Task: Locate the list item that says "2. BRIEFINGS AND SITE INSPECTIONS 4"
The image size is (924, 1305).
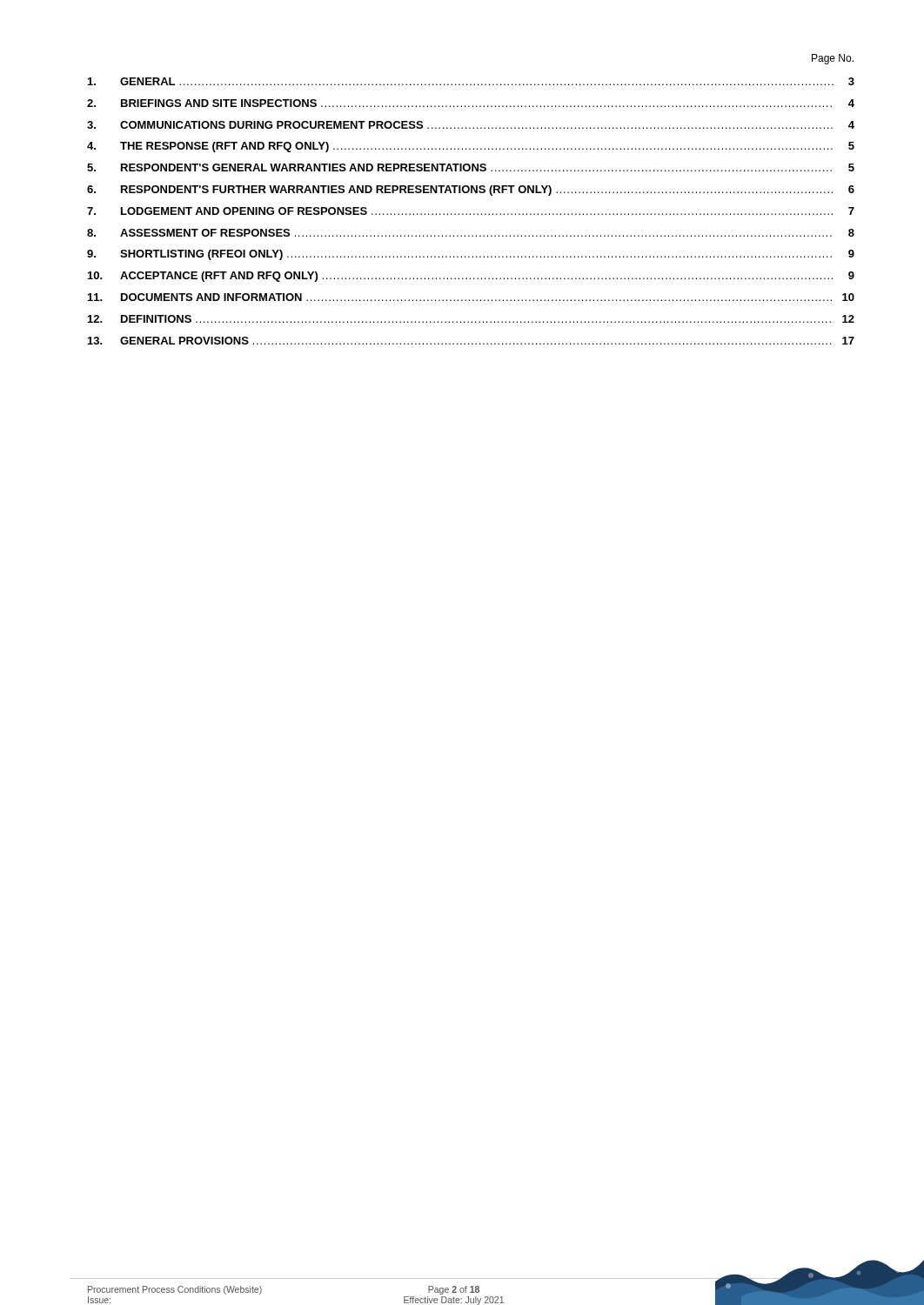Action: click(471, 104)
